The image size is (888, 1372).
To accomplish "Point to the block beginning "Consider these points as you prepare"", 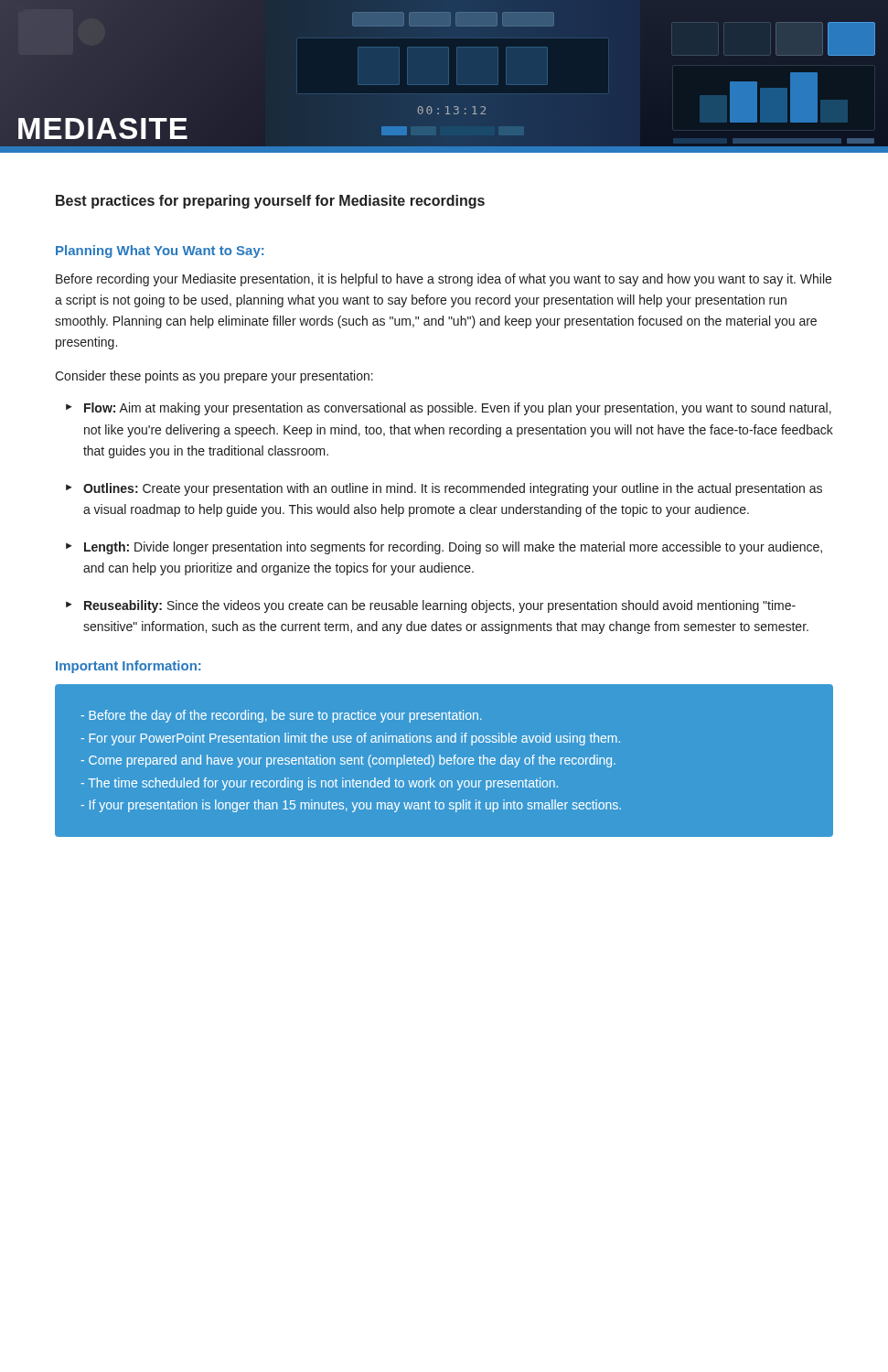I will point(214,376).
